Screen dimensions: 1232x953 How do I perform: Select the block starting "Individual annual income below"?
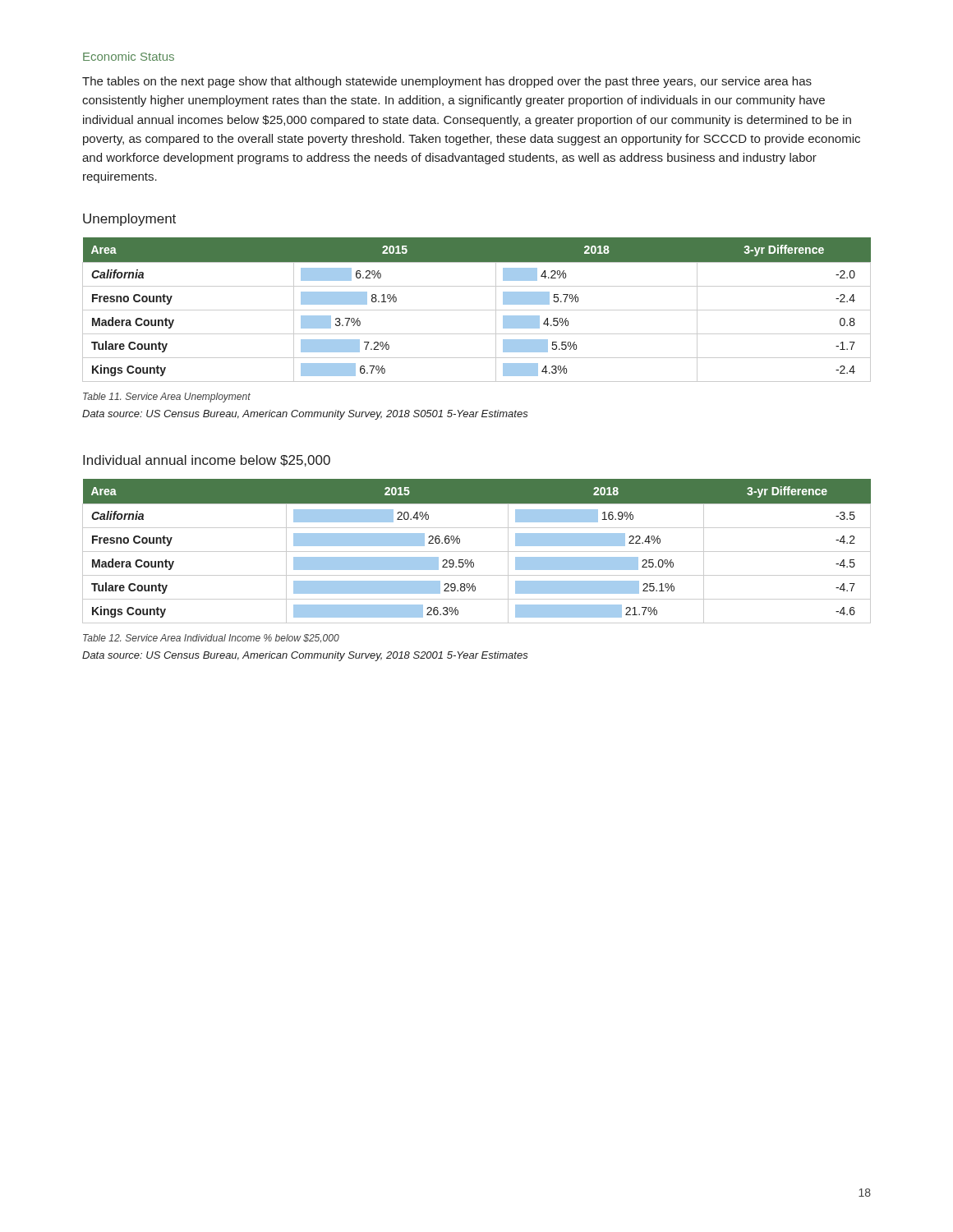[206, 460]
